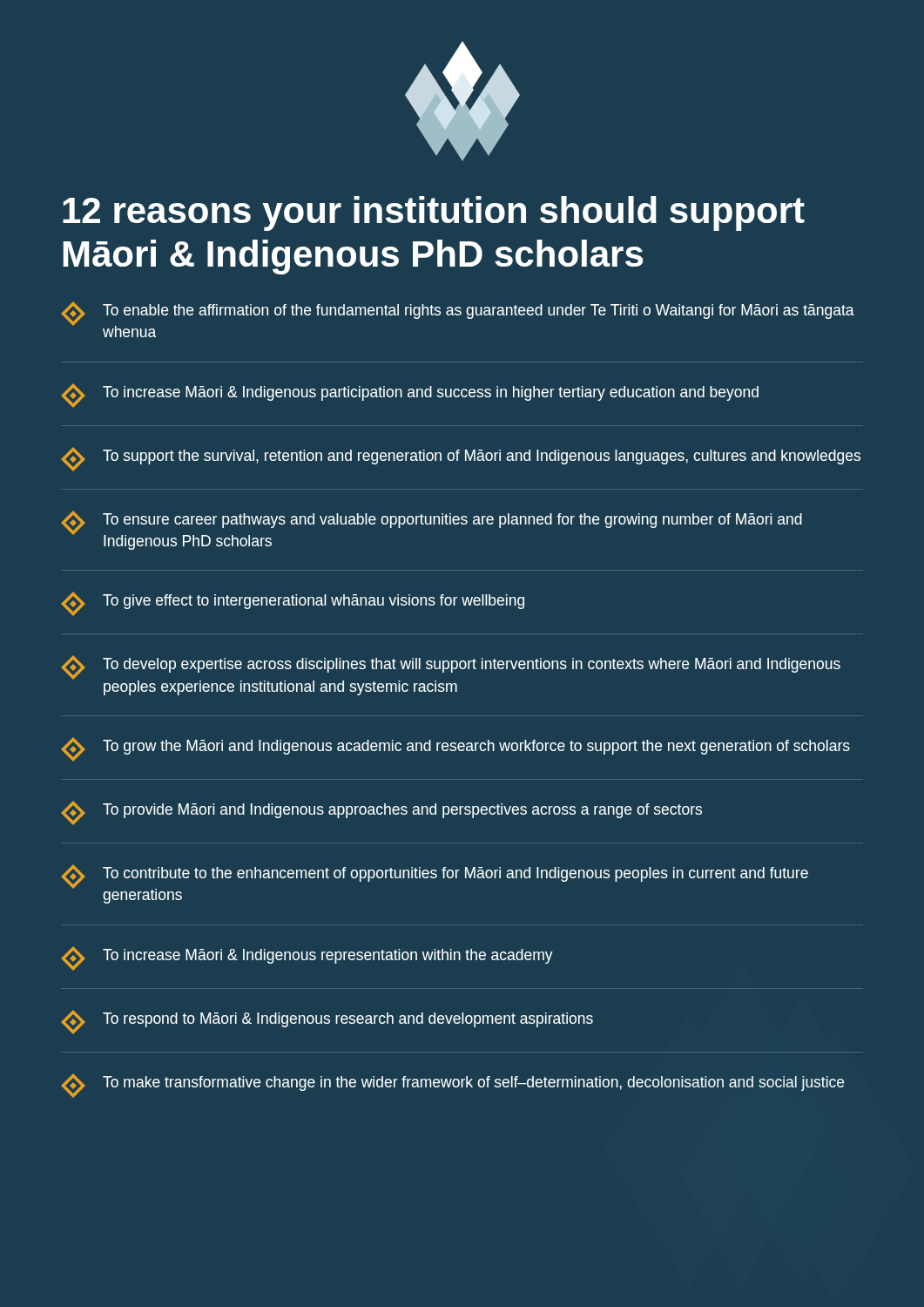Viewport: 924px width, 1307px height.
Task: Click on the text starting "To grow the Māori and Indigenous academic and"
Action: 462,749
